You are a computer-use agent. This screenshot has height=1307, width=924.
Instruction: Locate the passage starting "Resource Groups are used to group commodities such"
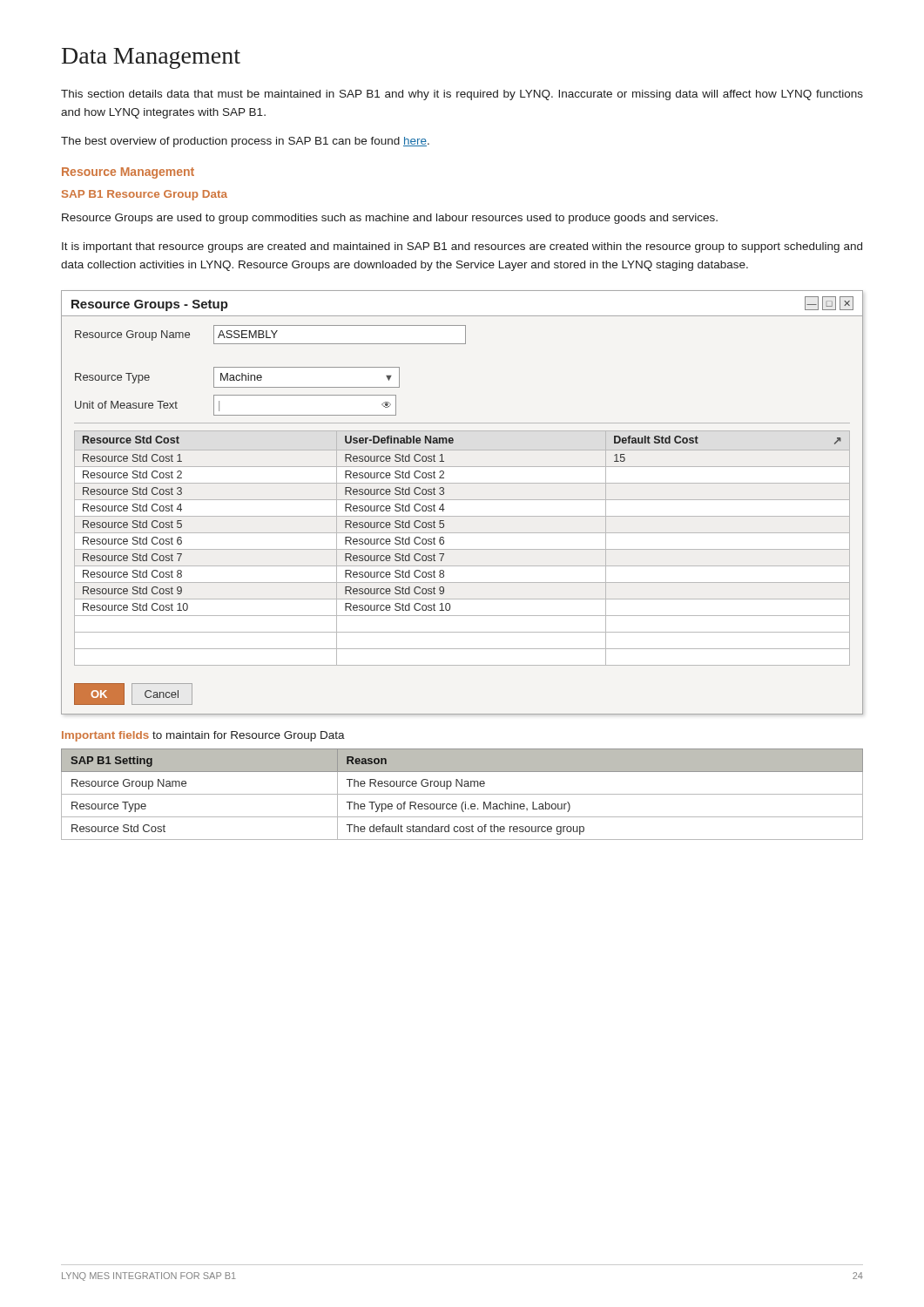[390, 217]
